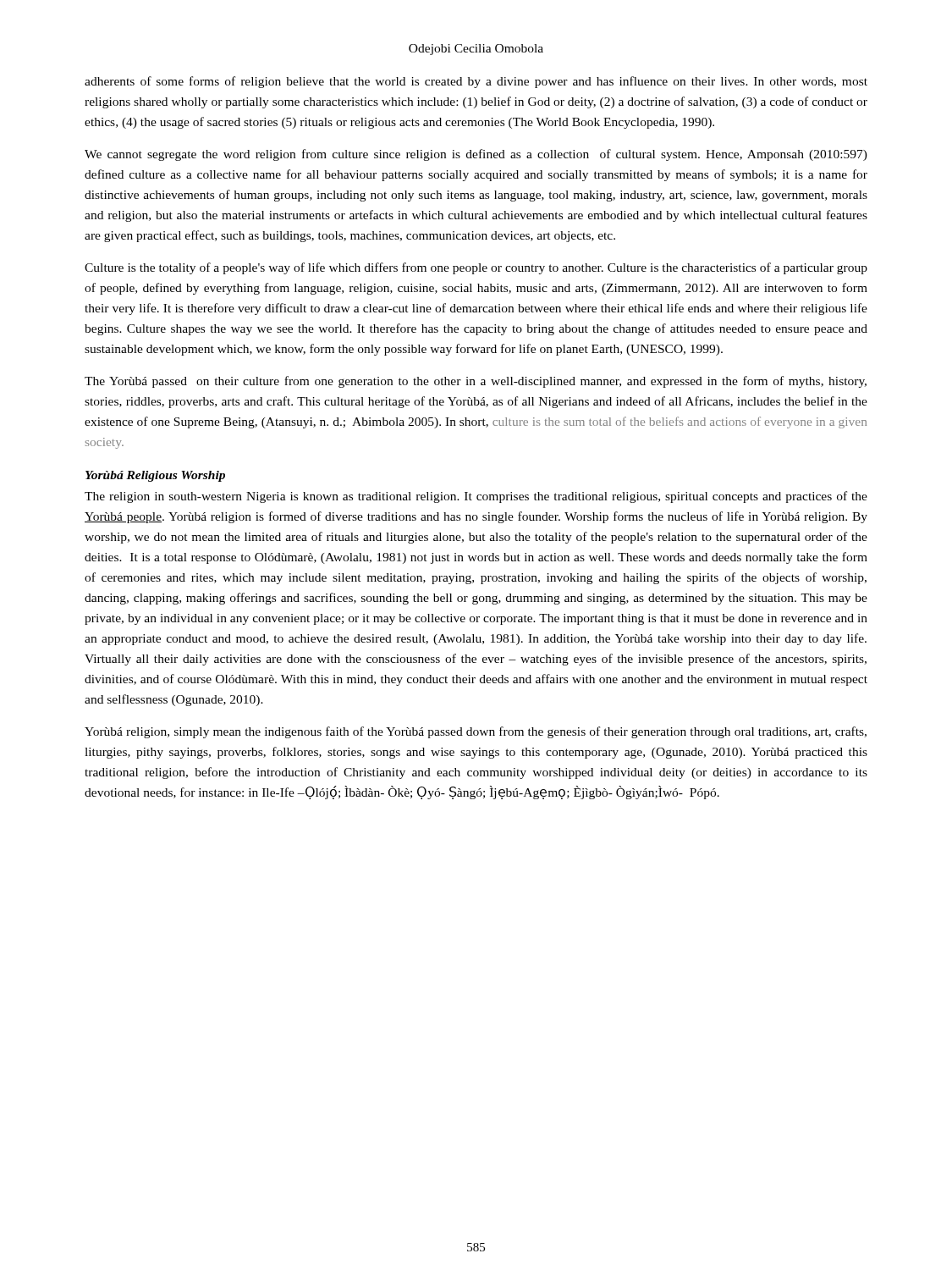This screenshot has width=952, height=1270.
Task: Where is the passage that starts "Yorùbá religion, simply mean the indigenous faith"?
Action: [x=476, y=762]
